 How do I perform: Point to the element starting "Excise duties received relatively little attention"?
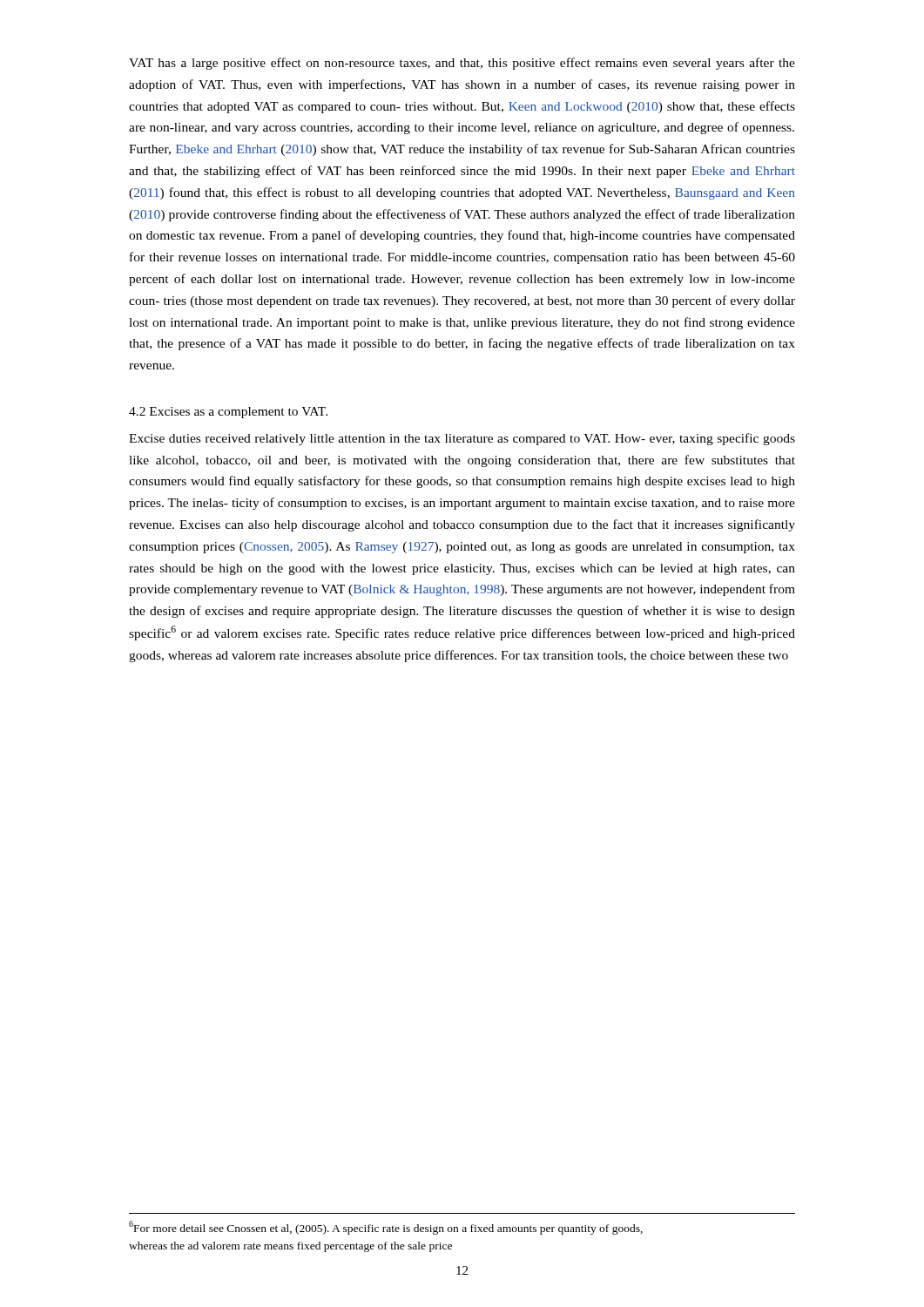pos(462,546)
